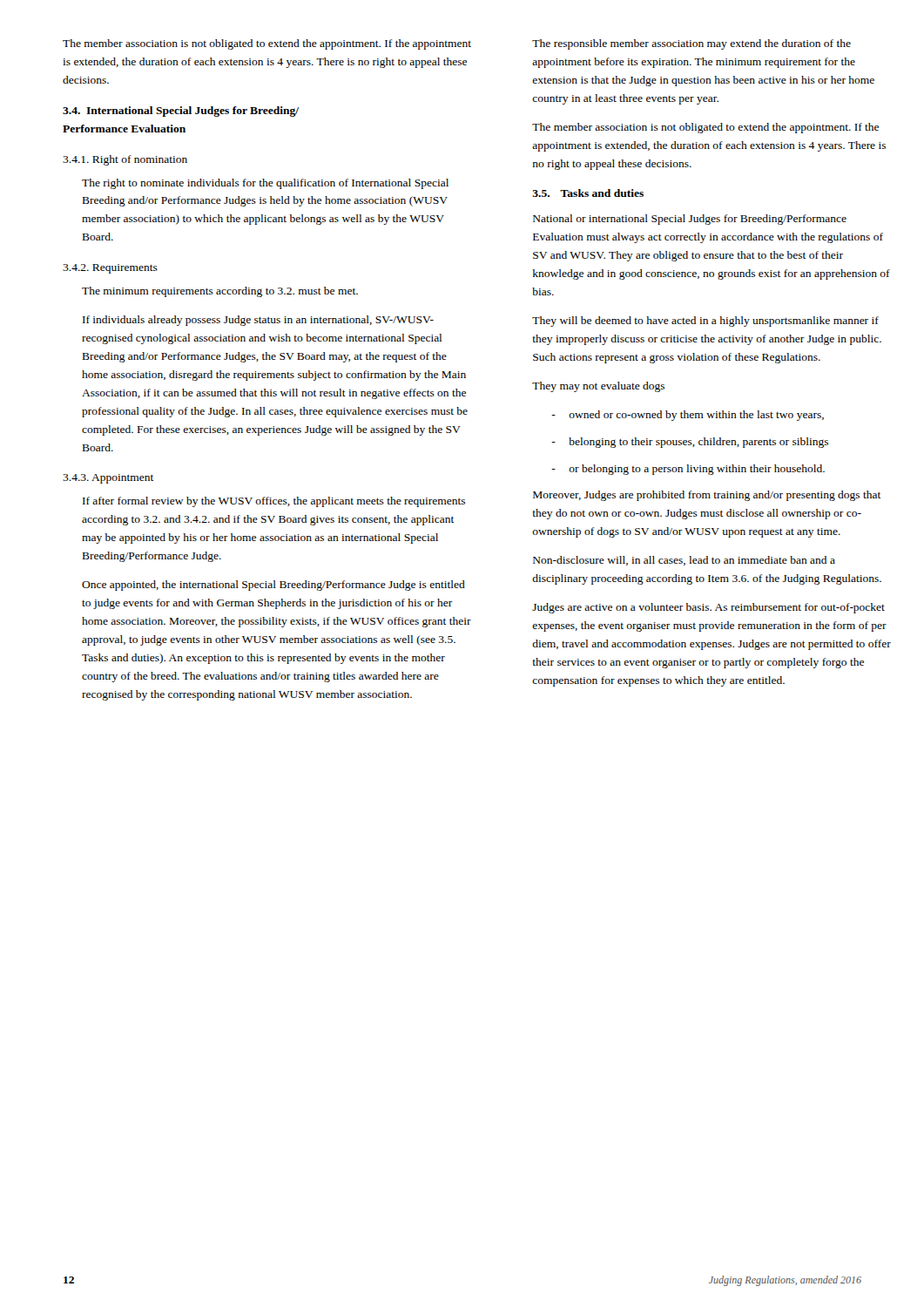Image resolution: width=924 pixels, height=1307 pixels.
Task: Locate the block of text that opens with "The responsible member association may extend the"
Action: coord(713,71)
